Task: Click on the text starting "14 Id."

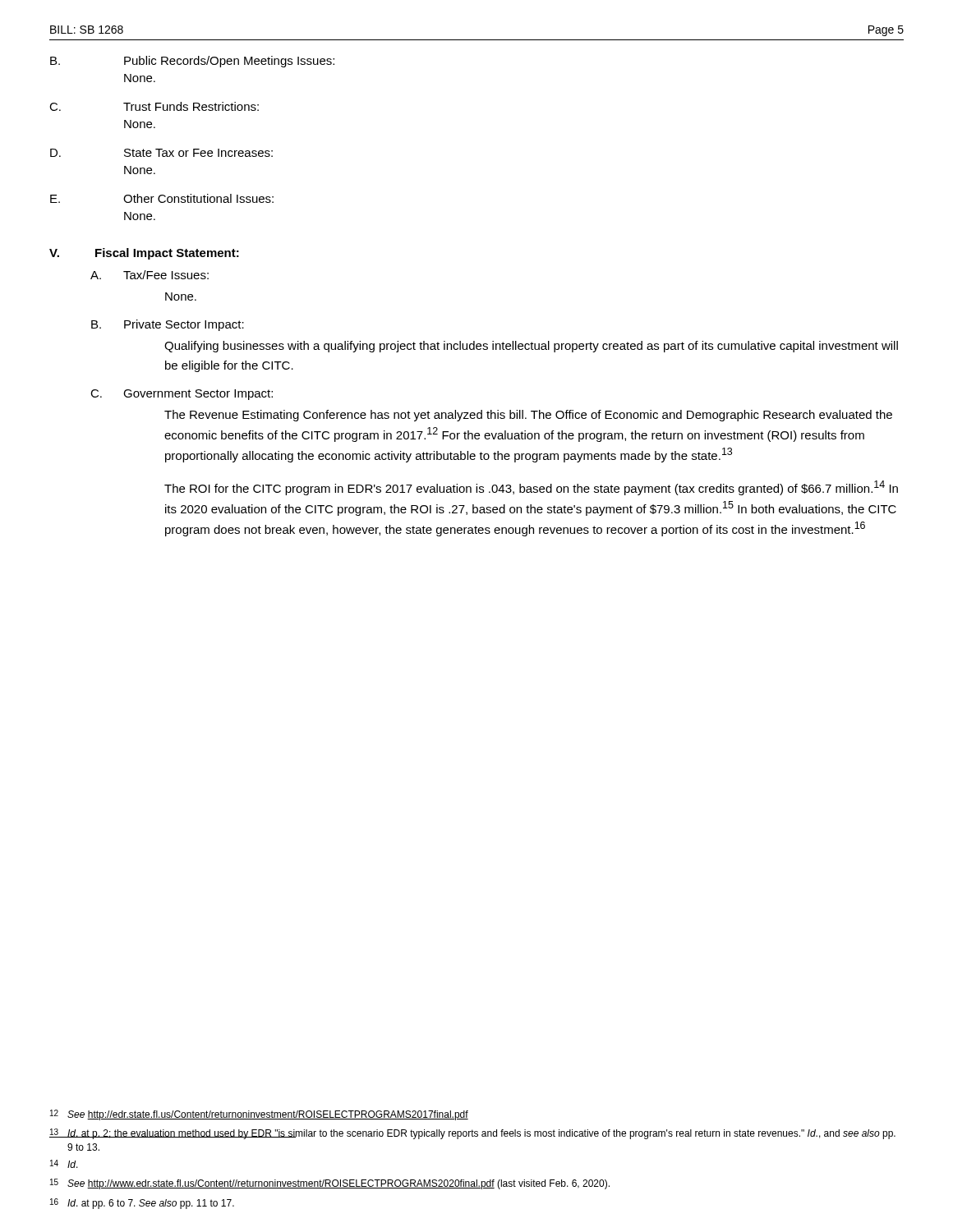Action: click(x=71, y=1163)
